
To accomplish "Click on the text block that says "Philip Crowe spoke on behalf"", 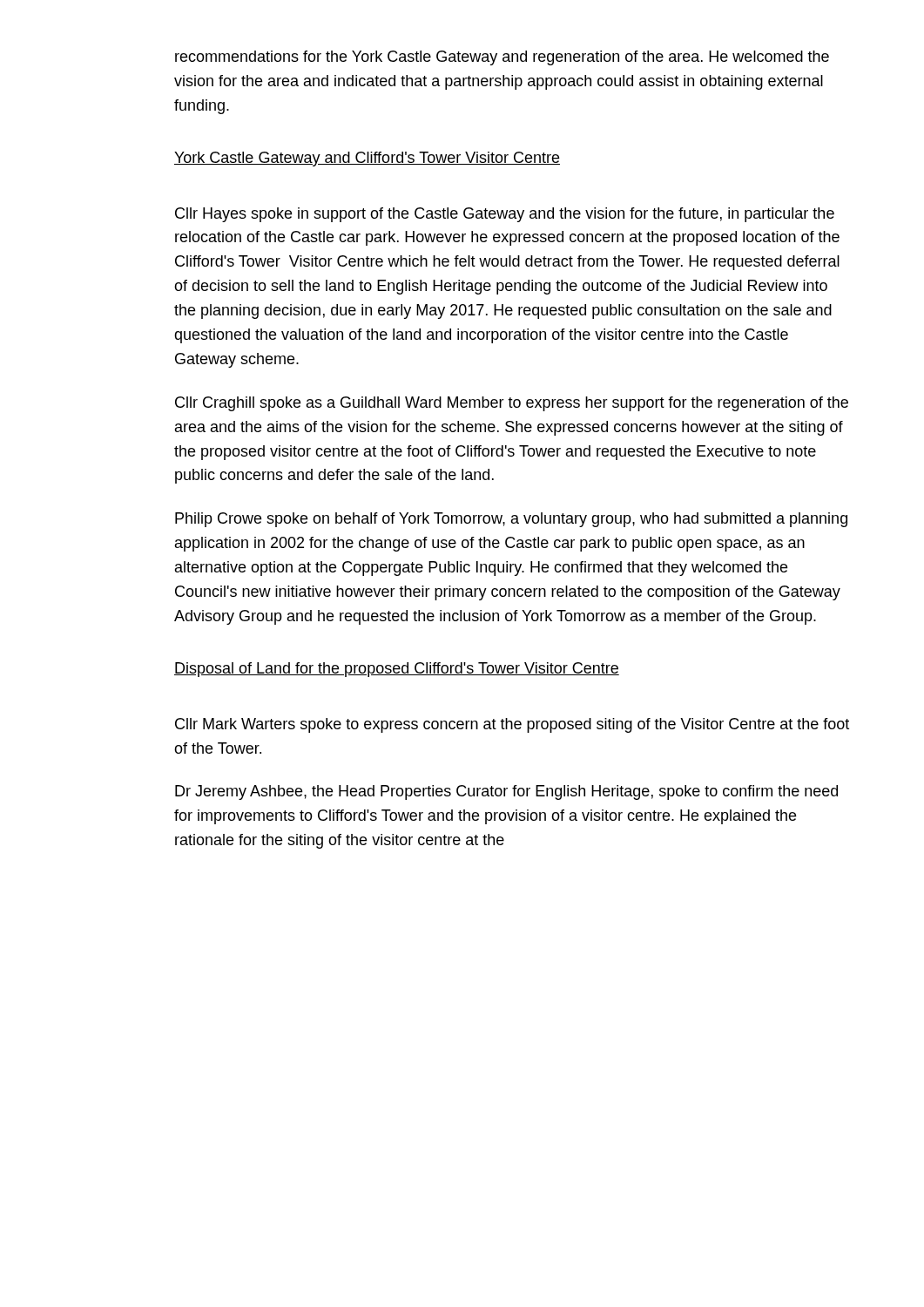I will [511, 567].
